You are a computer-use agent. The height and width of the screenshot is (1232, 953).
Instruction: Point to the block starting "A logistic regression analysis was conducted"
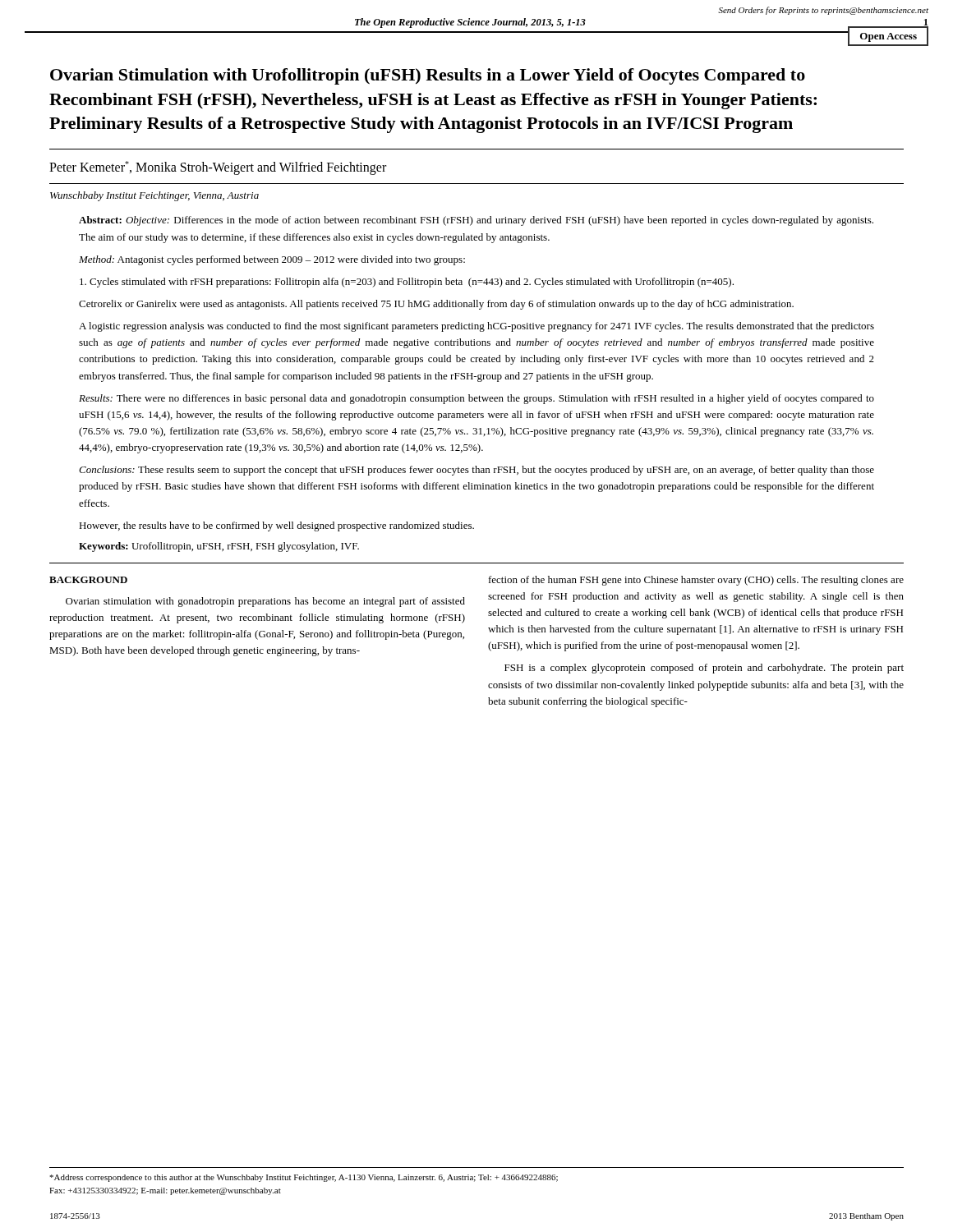476,351
